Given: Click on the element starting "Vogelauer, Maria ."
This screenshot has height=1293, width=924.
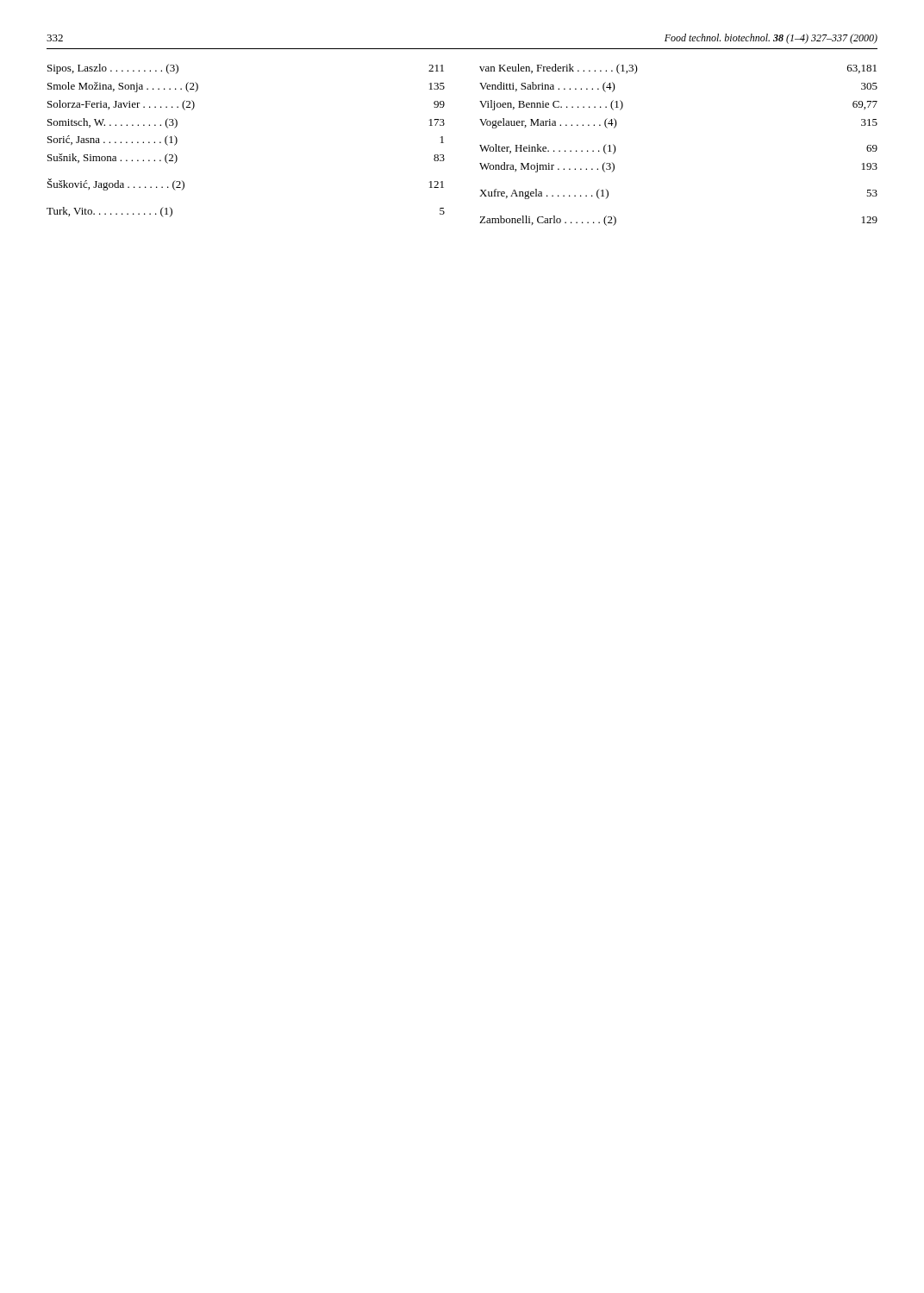Looking at the screenshot, I should [x=512, y=123].
